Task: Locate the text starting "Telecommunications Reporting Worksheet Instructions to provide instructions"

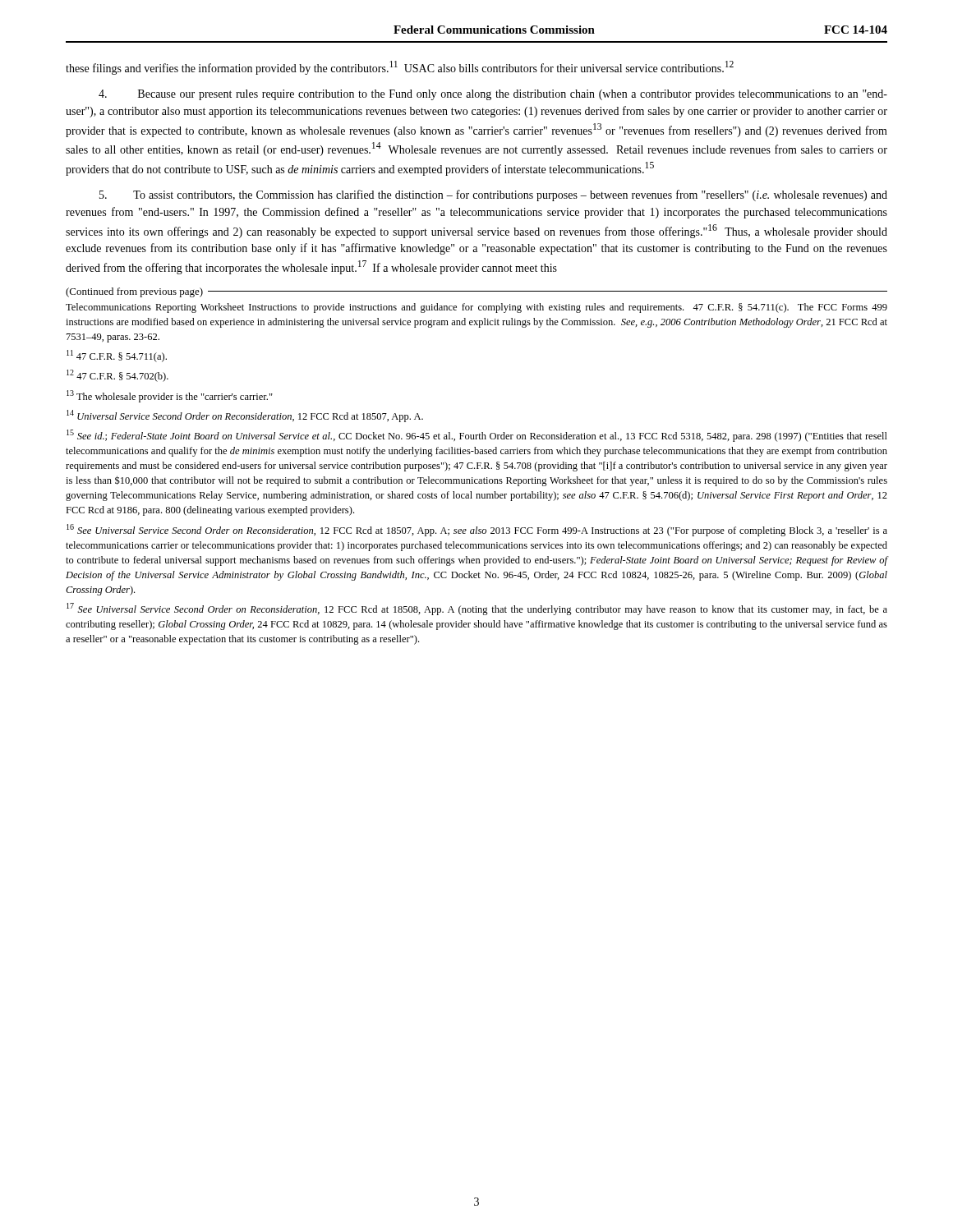Action: 476,322
